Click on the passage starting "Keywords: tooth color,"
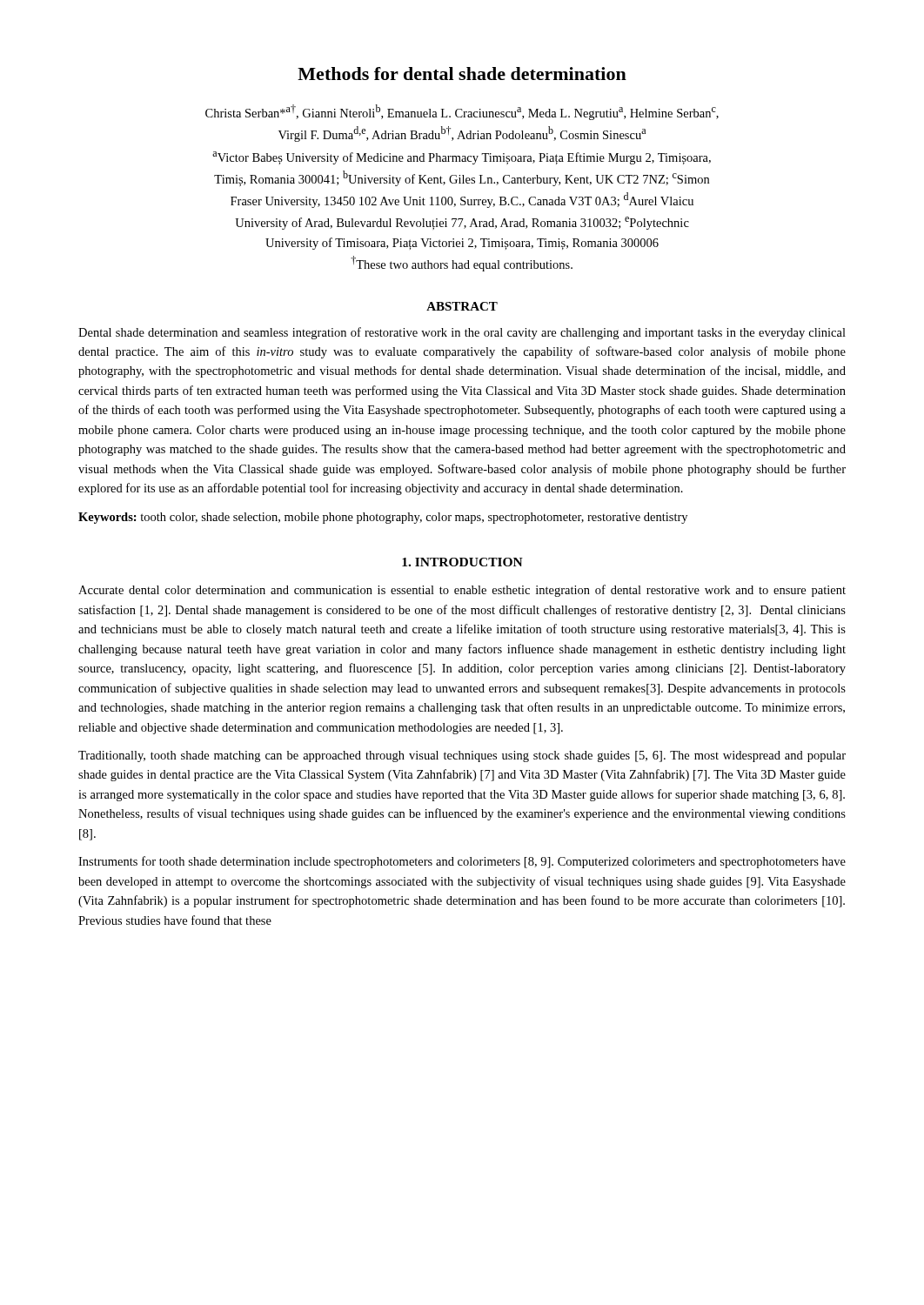 click(383, 517)
